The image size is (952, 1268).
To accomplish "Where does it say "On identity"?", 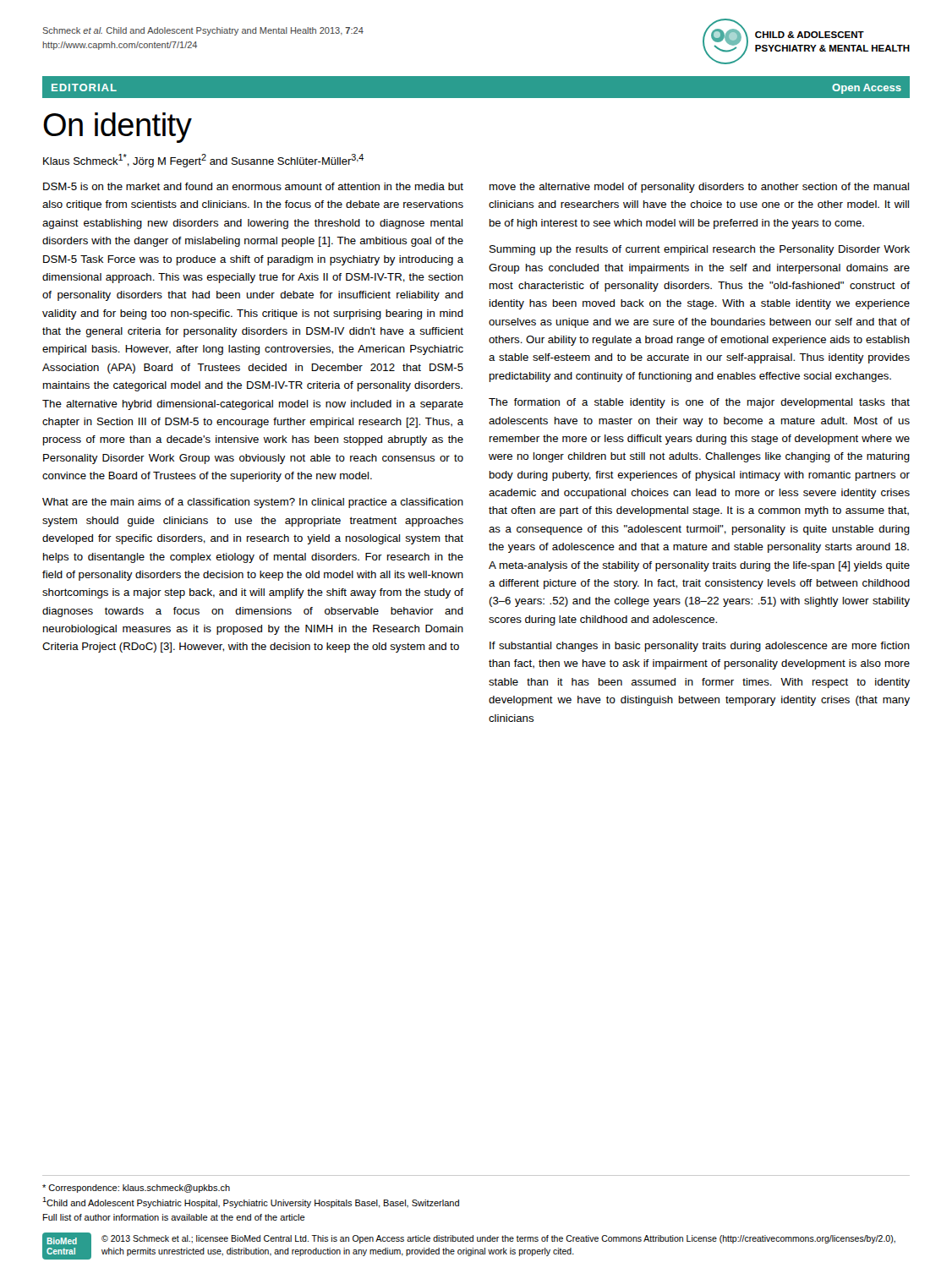I will (x=117, y=126).
